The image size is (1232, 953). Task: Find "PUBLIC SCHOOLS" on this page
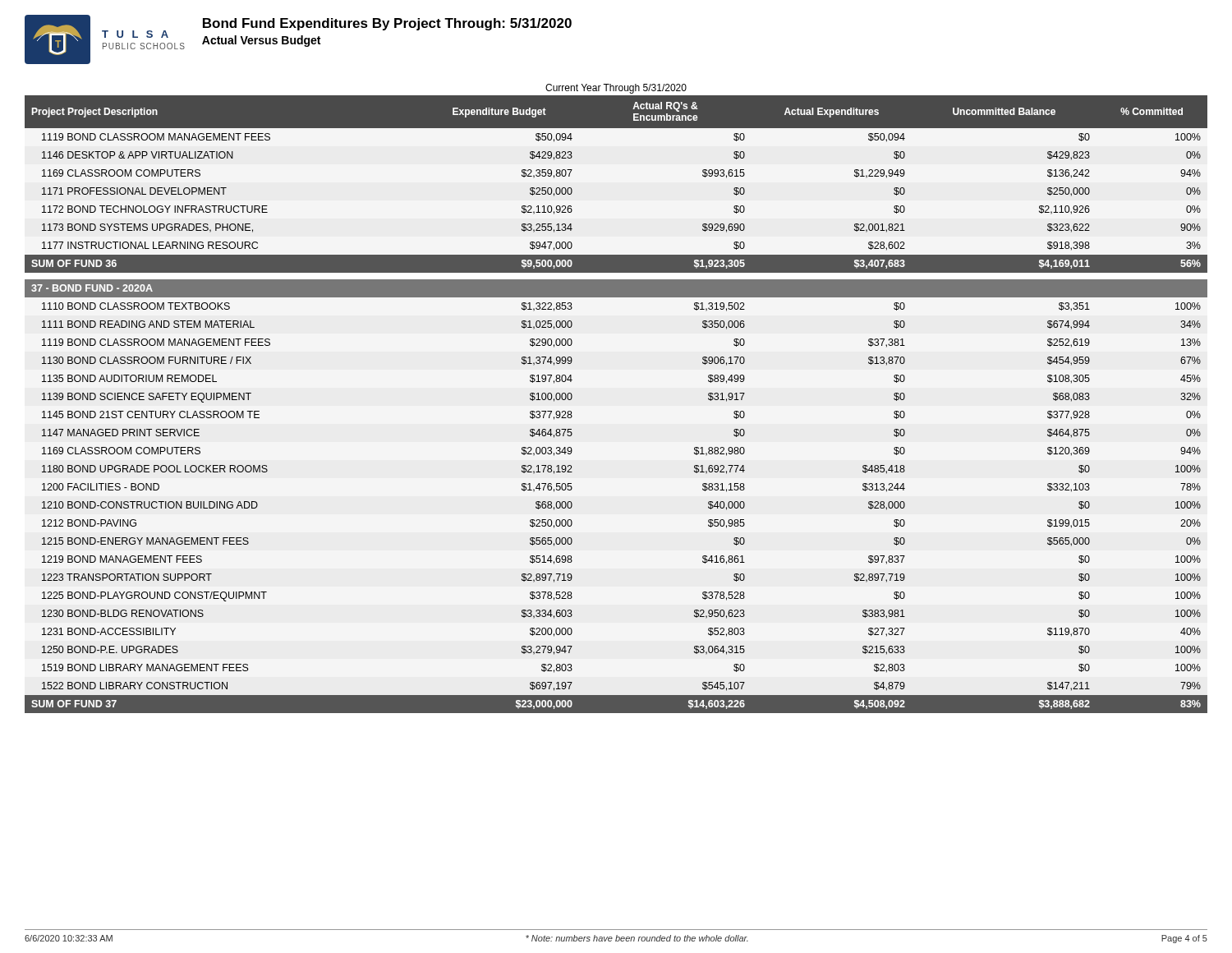(x=144, y=46)
